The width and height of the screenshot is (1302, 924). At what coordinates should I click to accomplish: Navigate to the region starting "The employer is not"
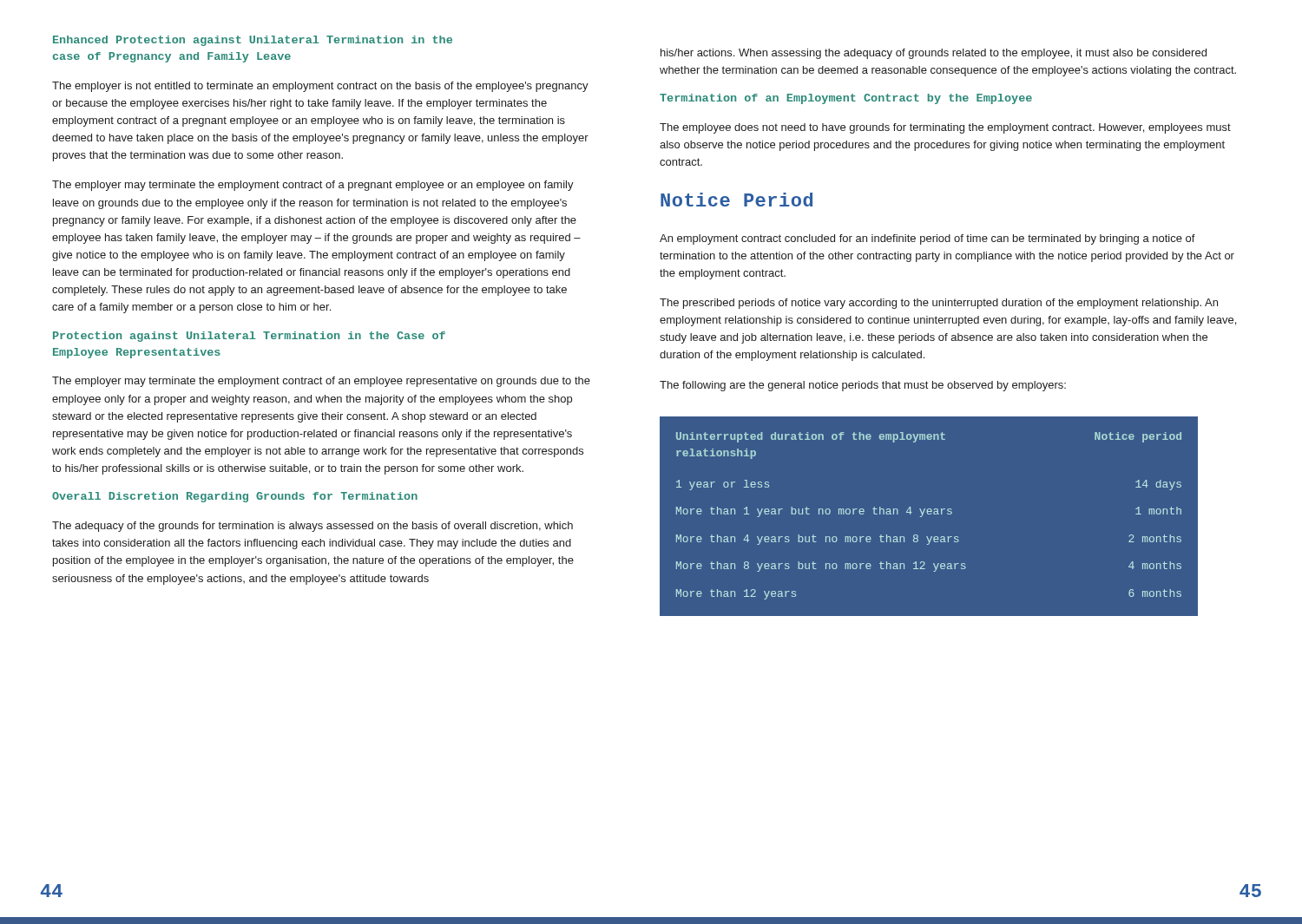tap(321, 121)
